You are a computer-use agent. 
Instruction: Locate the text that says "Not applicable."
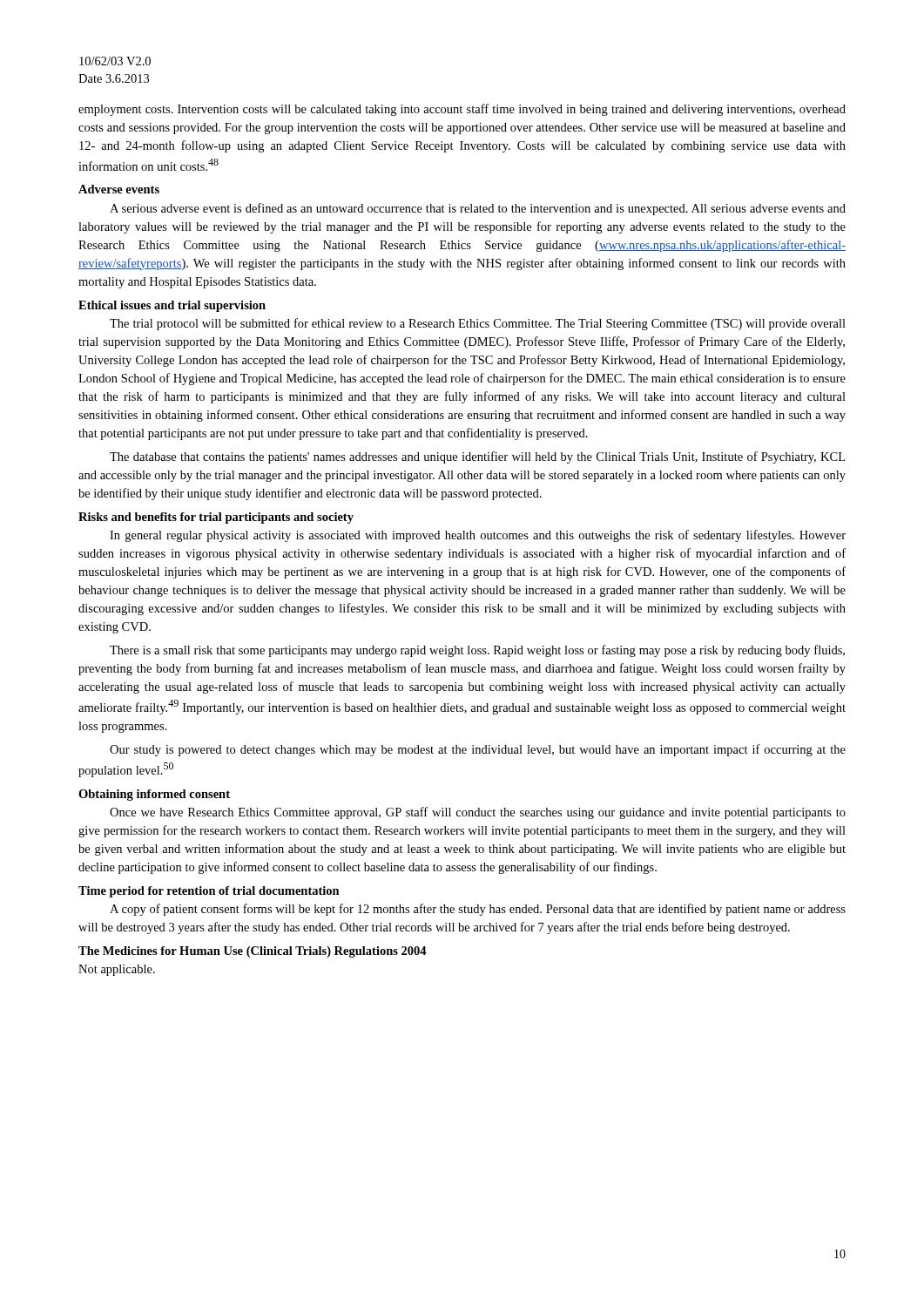[117, 970]
